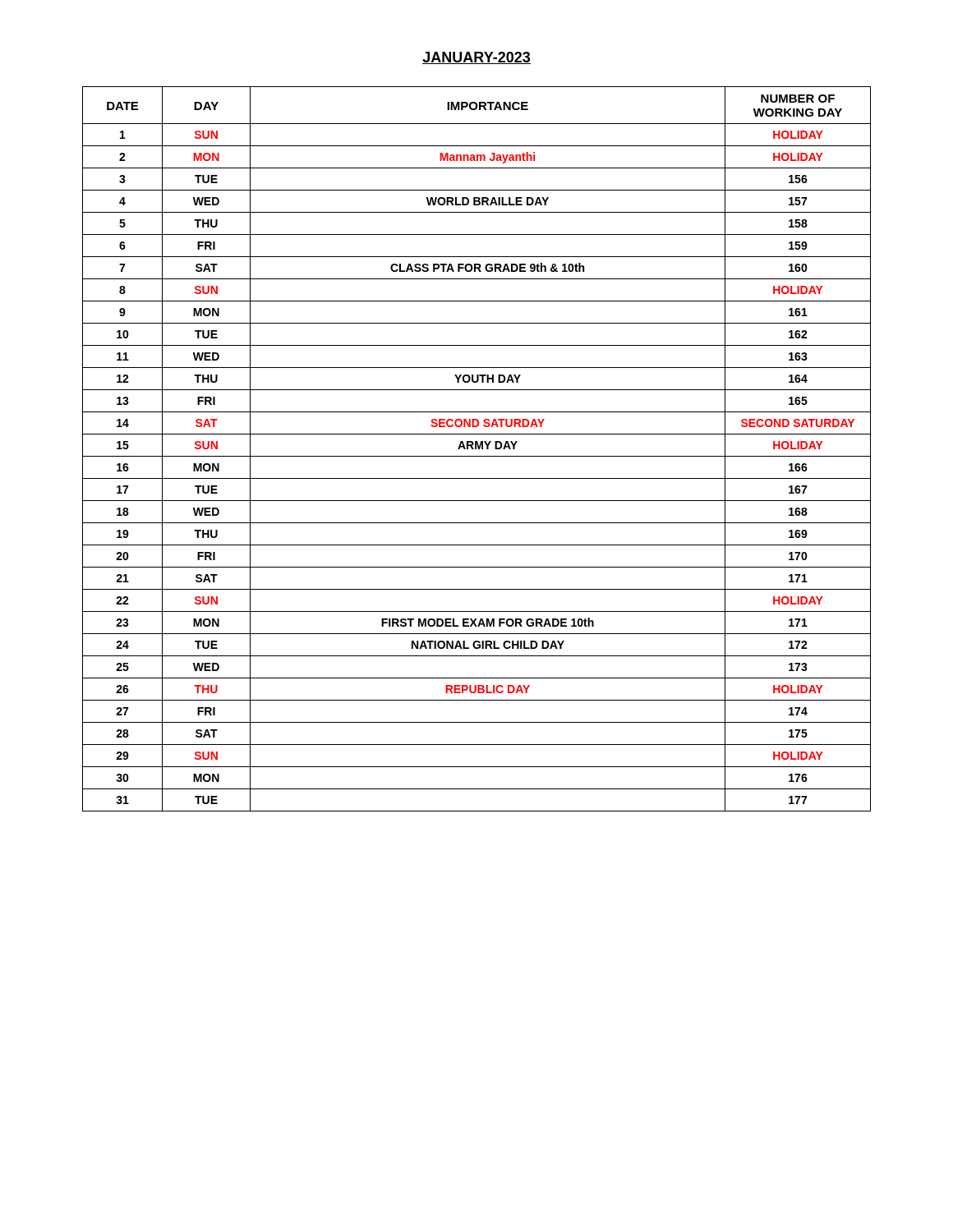Find the title
This screenshot has height=1232, width=953.
click(x=476, y=57)
